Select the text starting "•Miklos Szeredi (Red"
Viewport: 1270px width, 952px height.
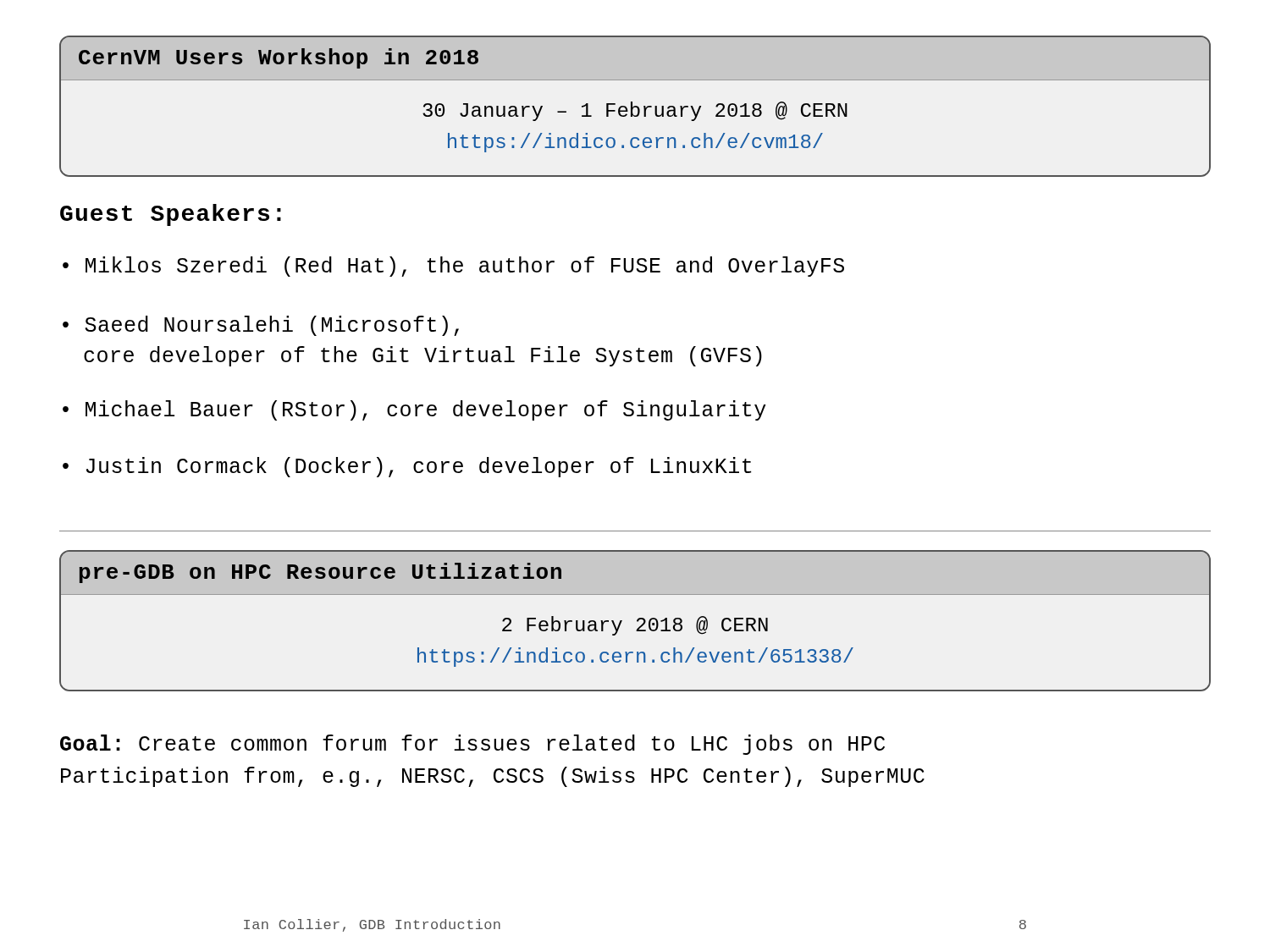coord(610,268)
